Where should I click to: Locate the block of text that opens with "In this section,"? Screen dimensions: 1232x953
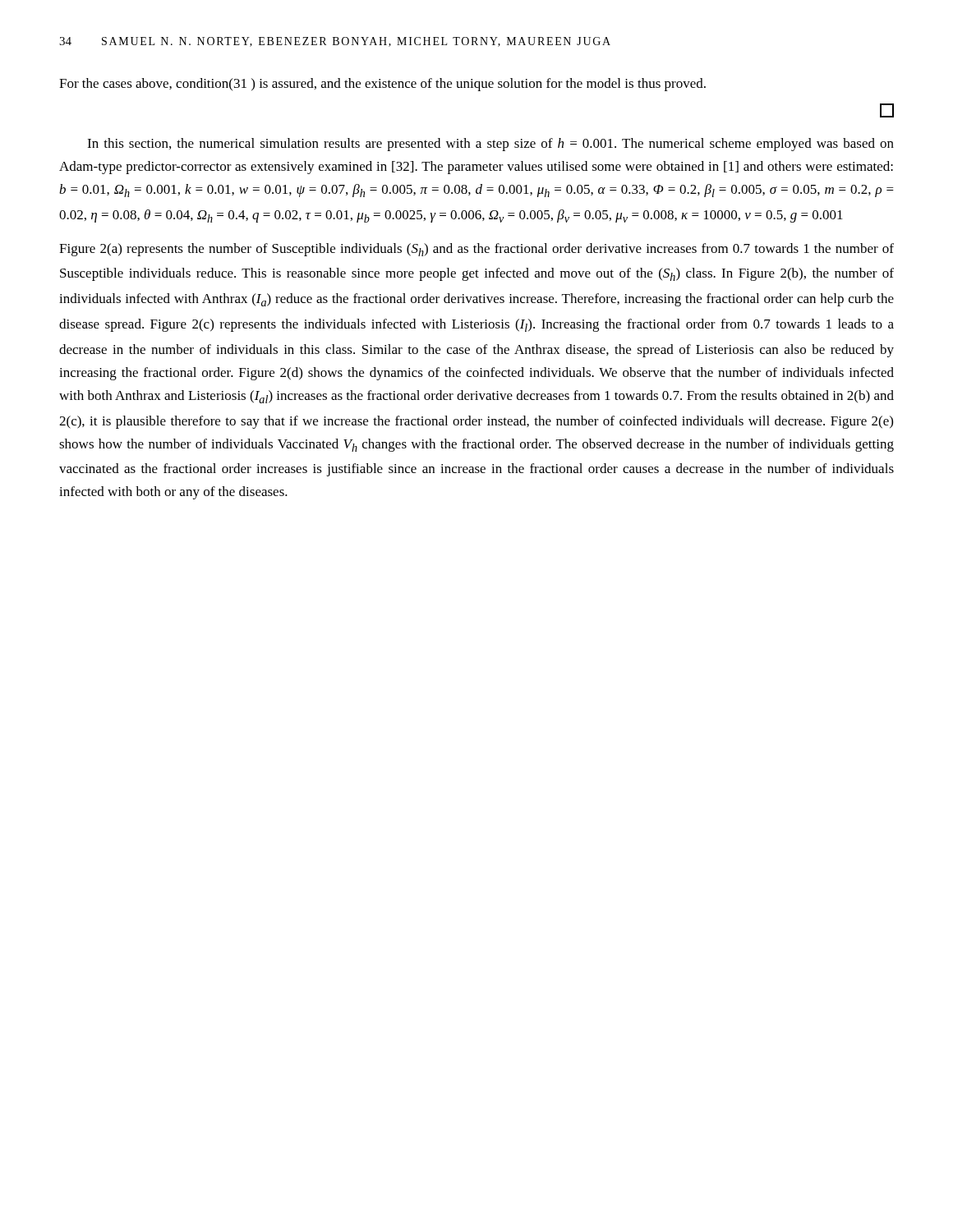[x=476, y=181]
